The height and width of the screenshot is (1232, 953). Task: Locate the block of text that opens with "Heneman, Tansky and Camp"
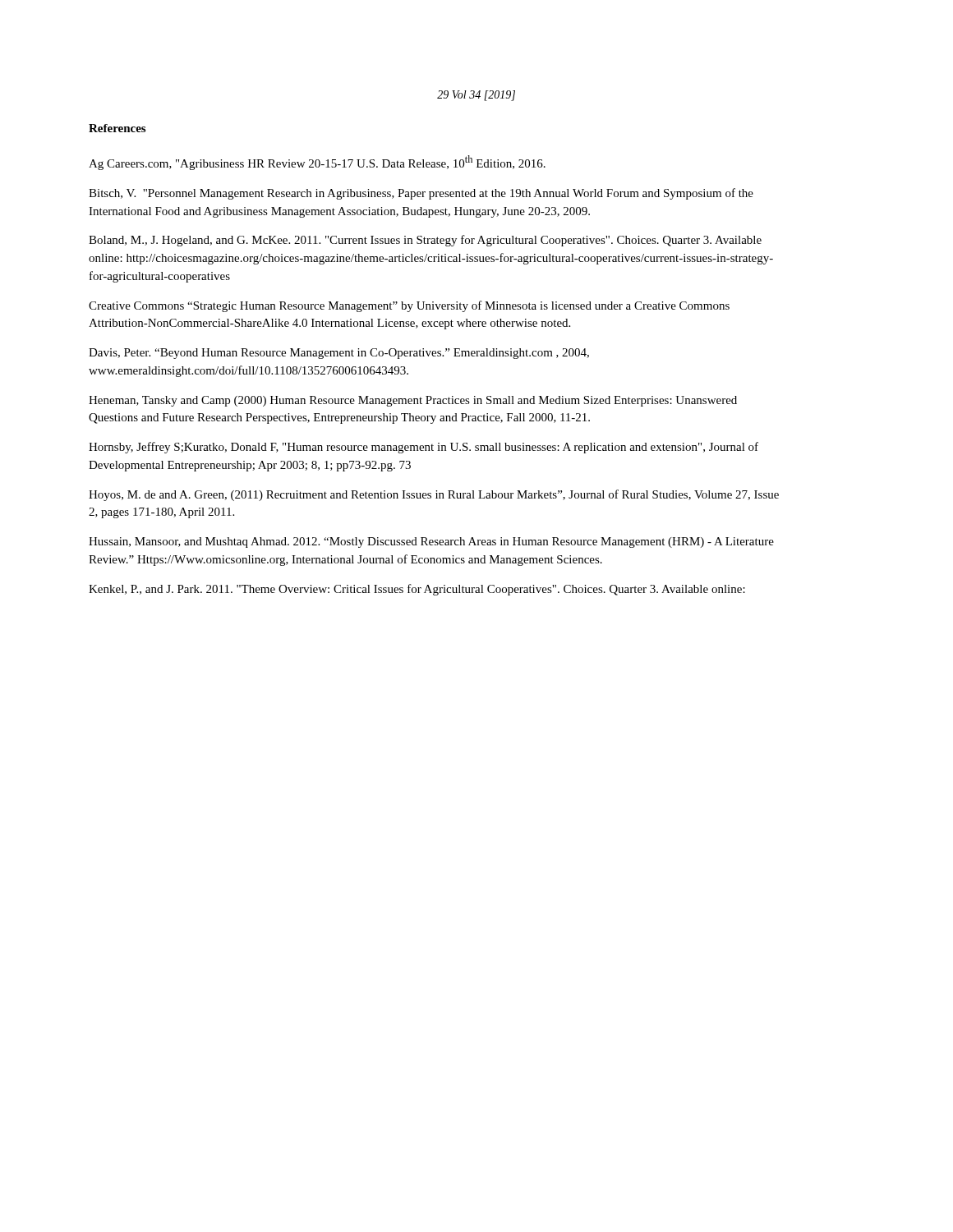[413, 409]
